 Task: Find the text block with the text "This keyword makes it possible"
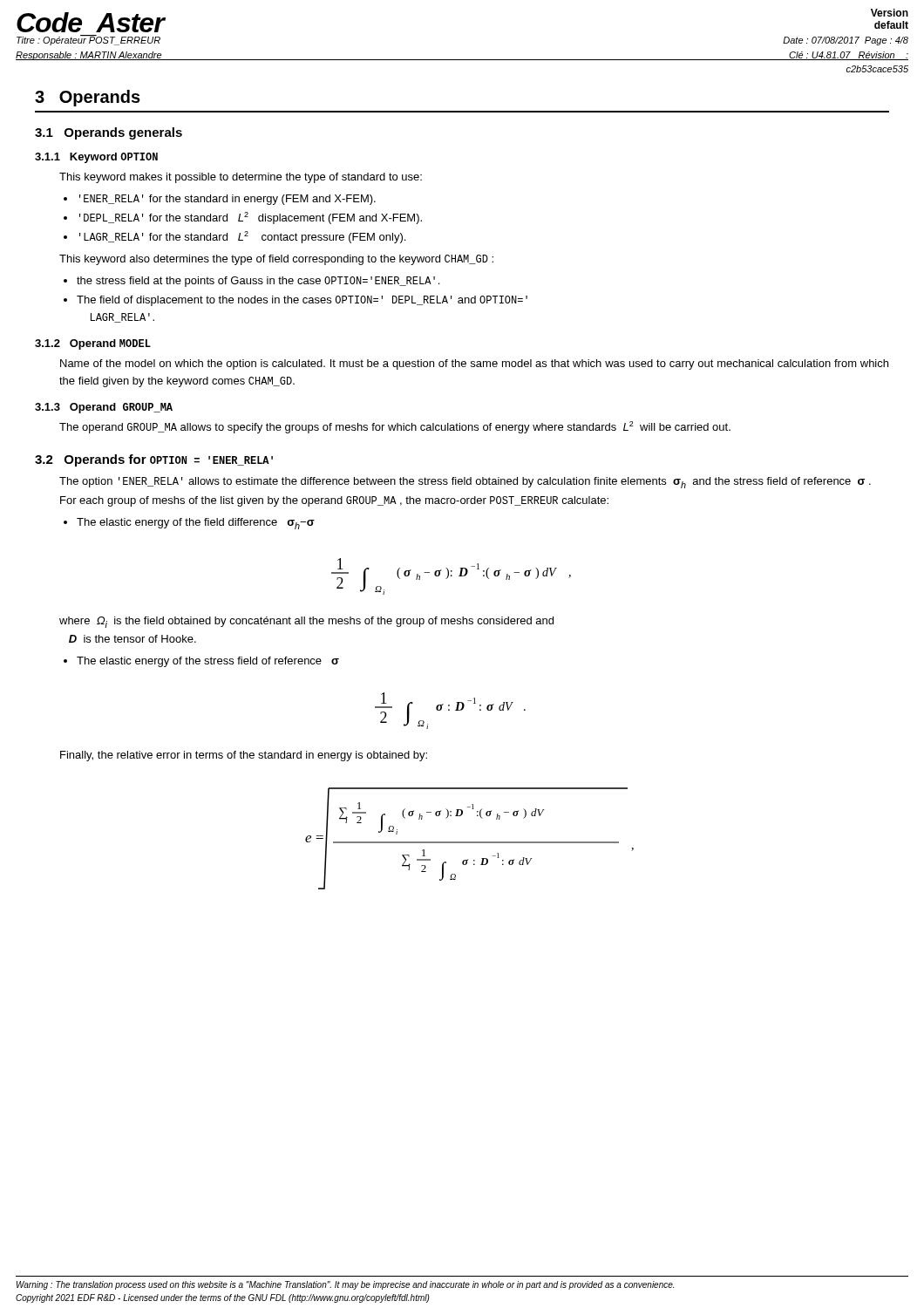[241, 178]
